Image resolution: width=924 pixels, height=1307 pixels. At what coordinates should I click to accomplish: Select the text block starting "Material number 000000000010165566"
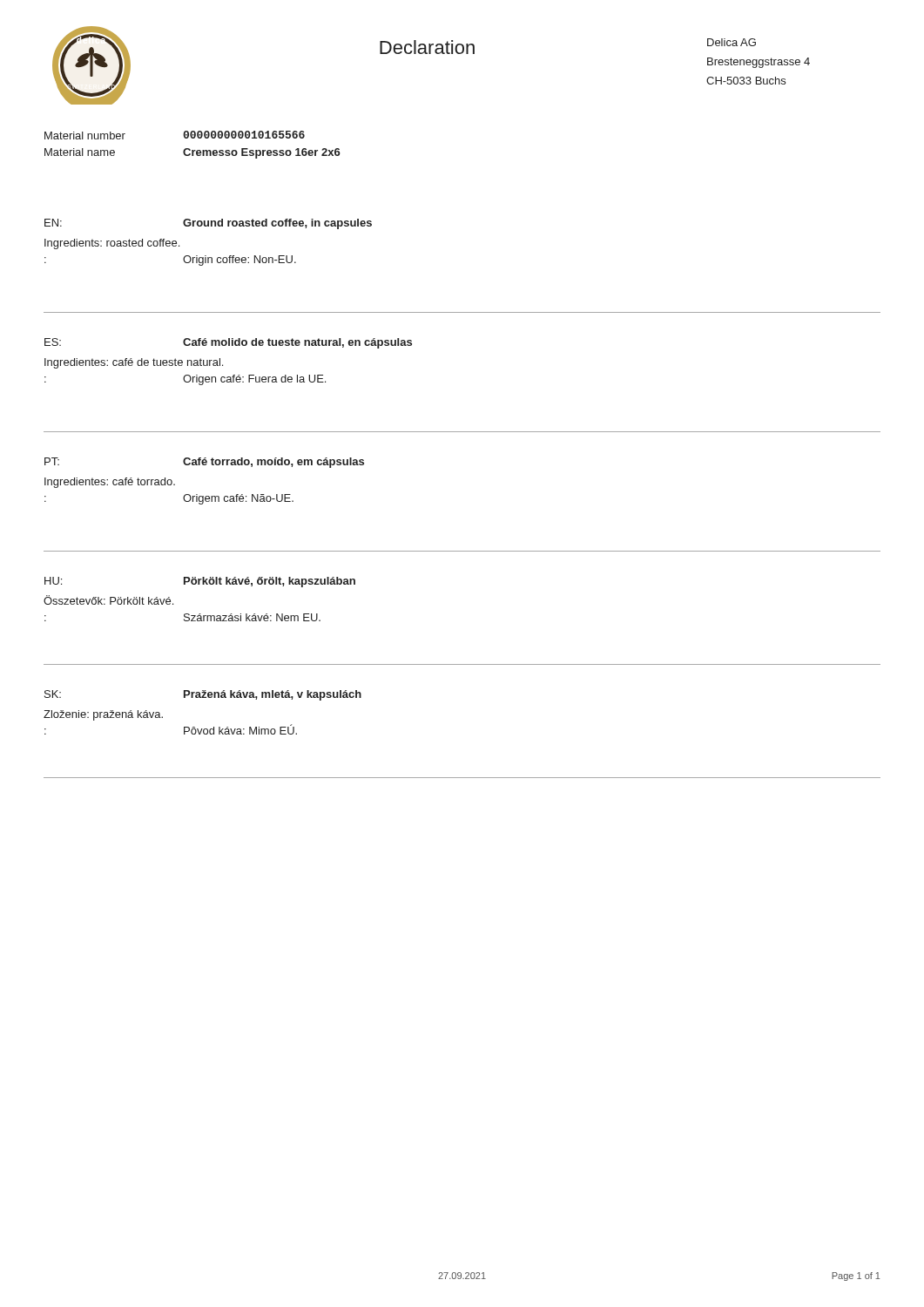tap(174, 136)
